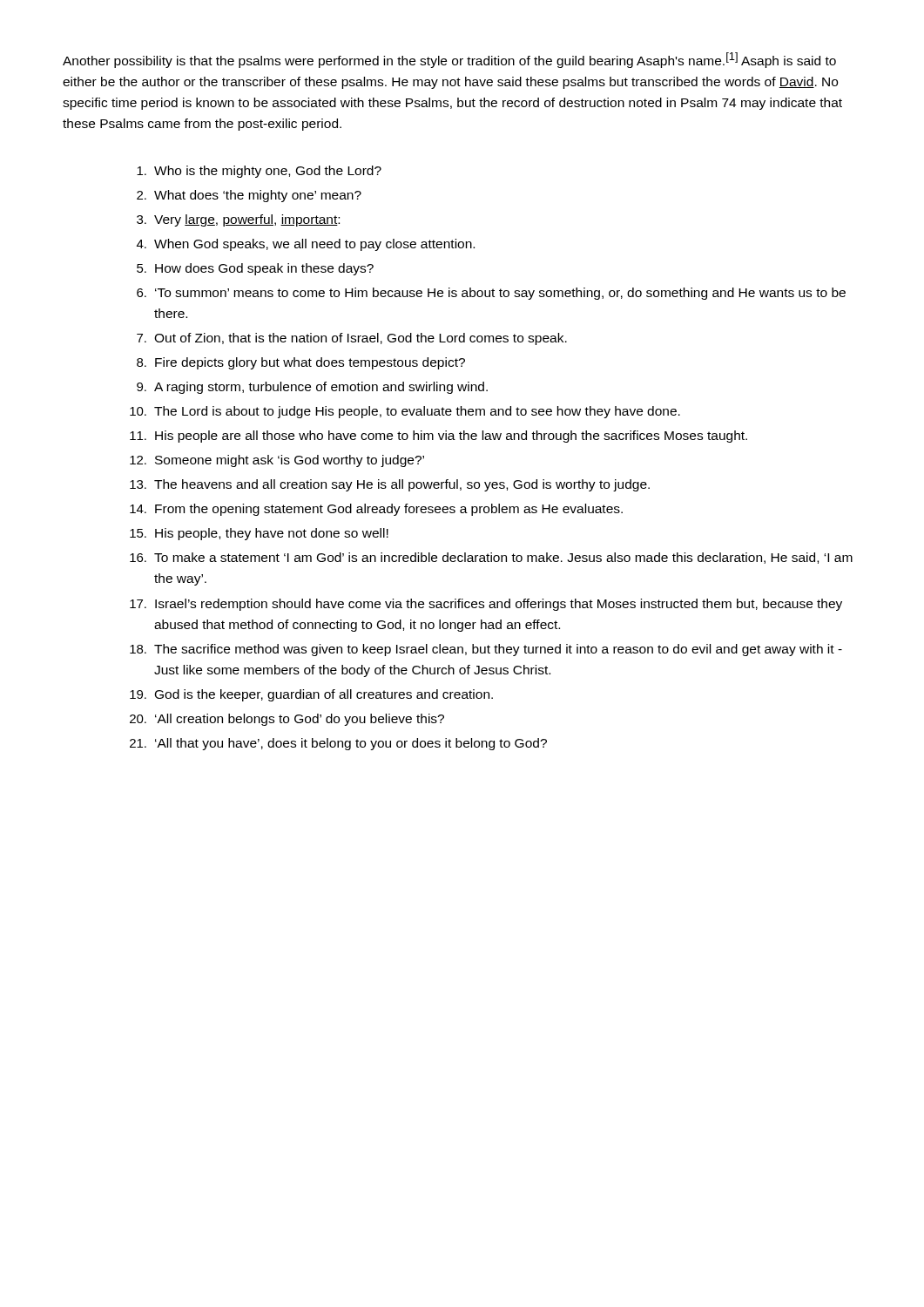Locate the list item with the text "15. His people, they have not done so"
The image size is (924, 1307).
coord(259,534)
